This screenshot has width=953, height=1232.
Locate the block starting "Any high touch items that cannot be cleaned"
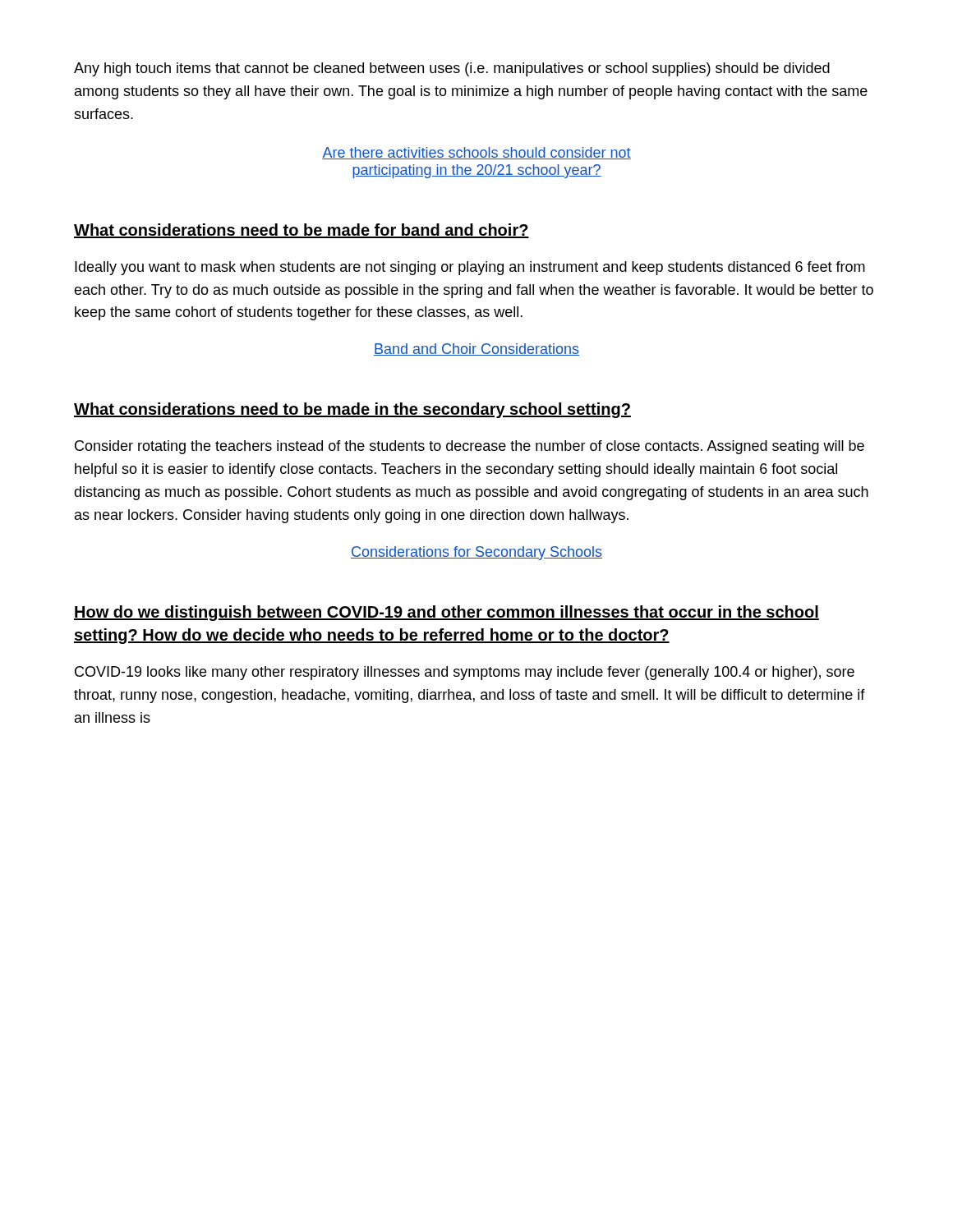(x=471, y=91)
